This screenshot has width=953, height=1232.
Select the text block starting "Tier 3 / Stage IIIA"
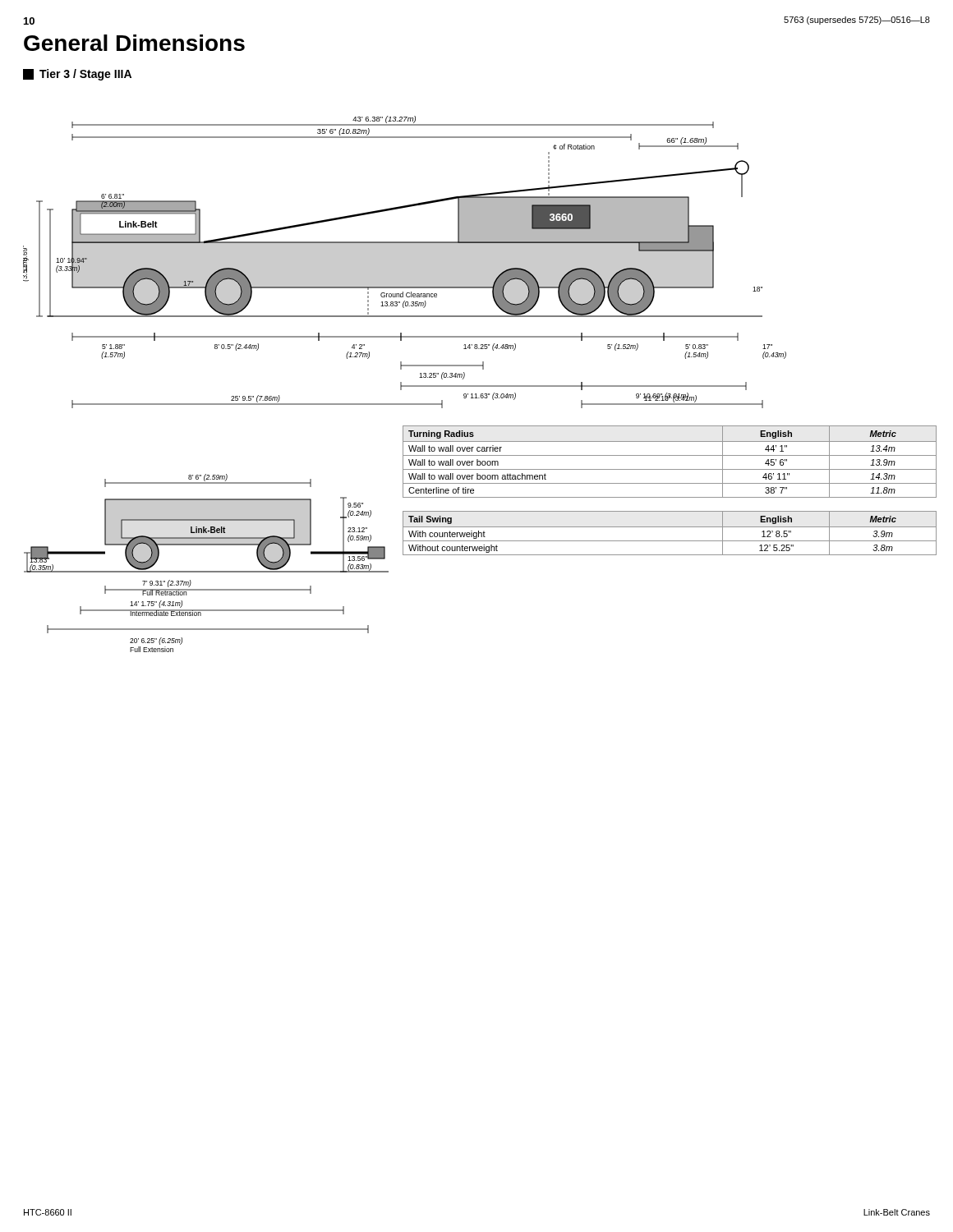(x=77, y=74)
